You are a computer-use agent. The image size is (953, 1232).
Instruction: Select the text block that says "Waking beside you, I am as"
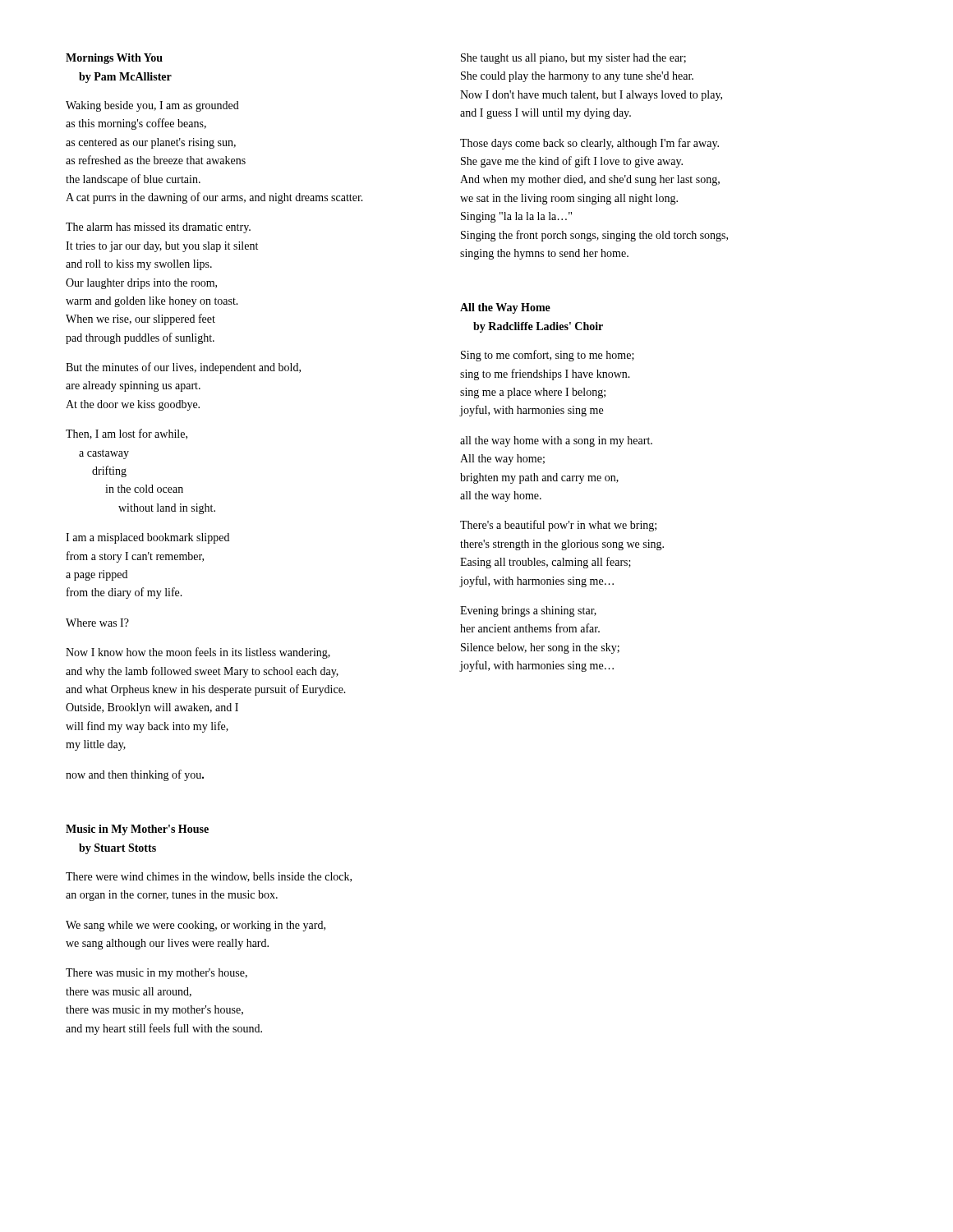(x=215, y=152)
